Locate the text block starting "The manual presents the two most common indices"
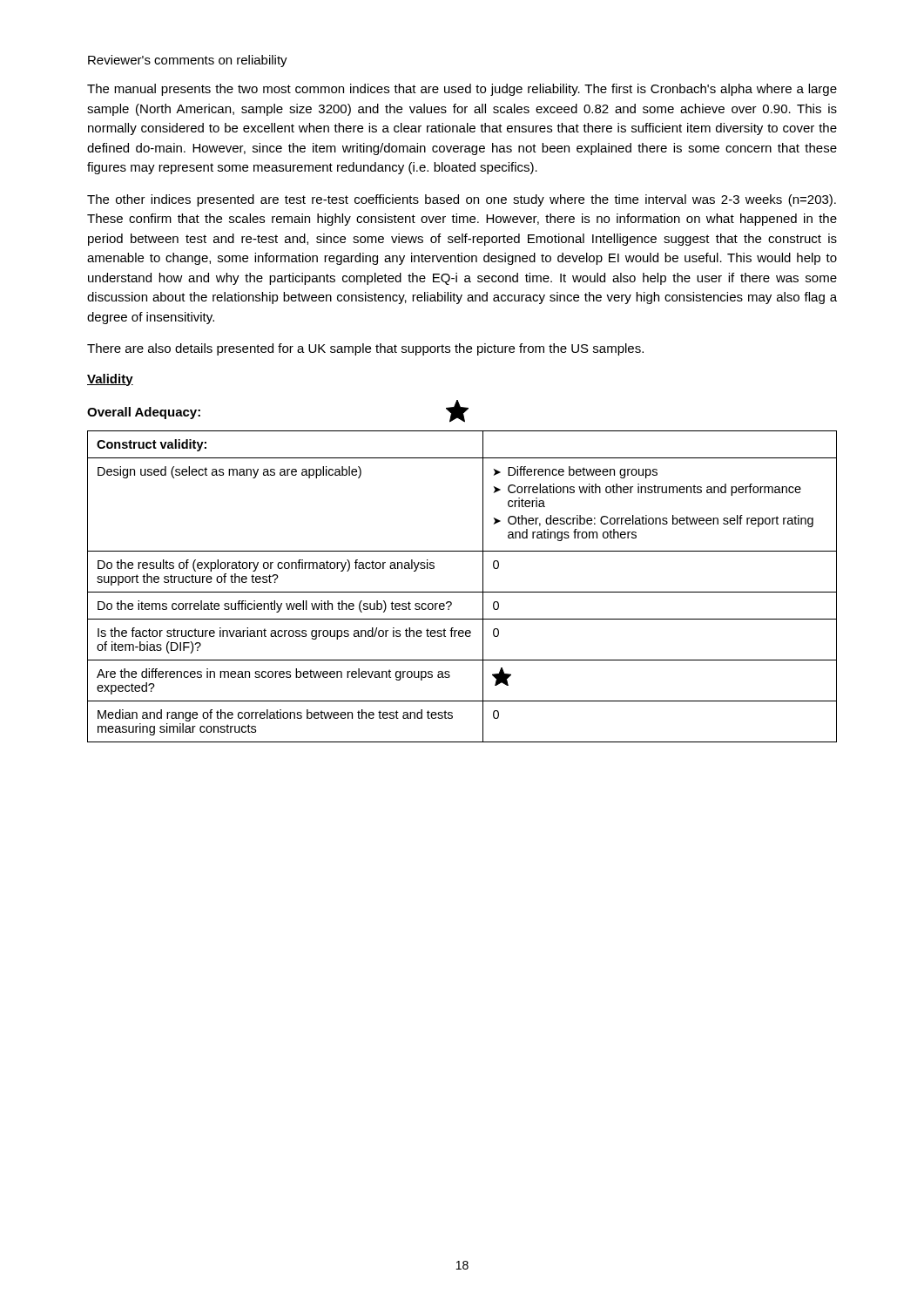Screen dimensions: 1307x924 coord(462,128)
